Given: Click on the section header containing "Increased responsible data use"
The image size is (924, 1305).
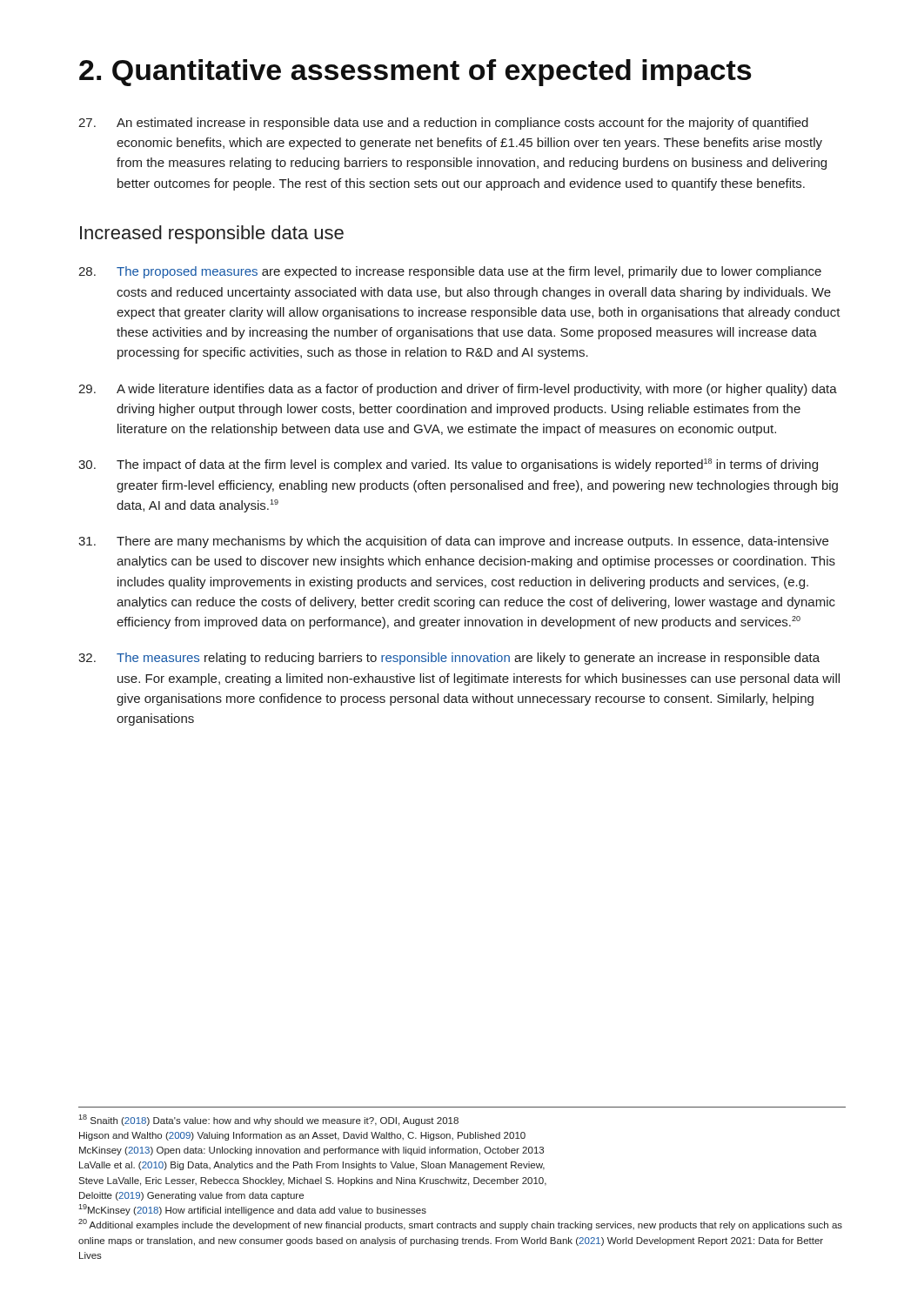Looking at the screenshot, I should 212,234.
